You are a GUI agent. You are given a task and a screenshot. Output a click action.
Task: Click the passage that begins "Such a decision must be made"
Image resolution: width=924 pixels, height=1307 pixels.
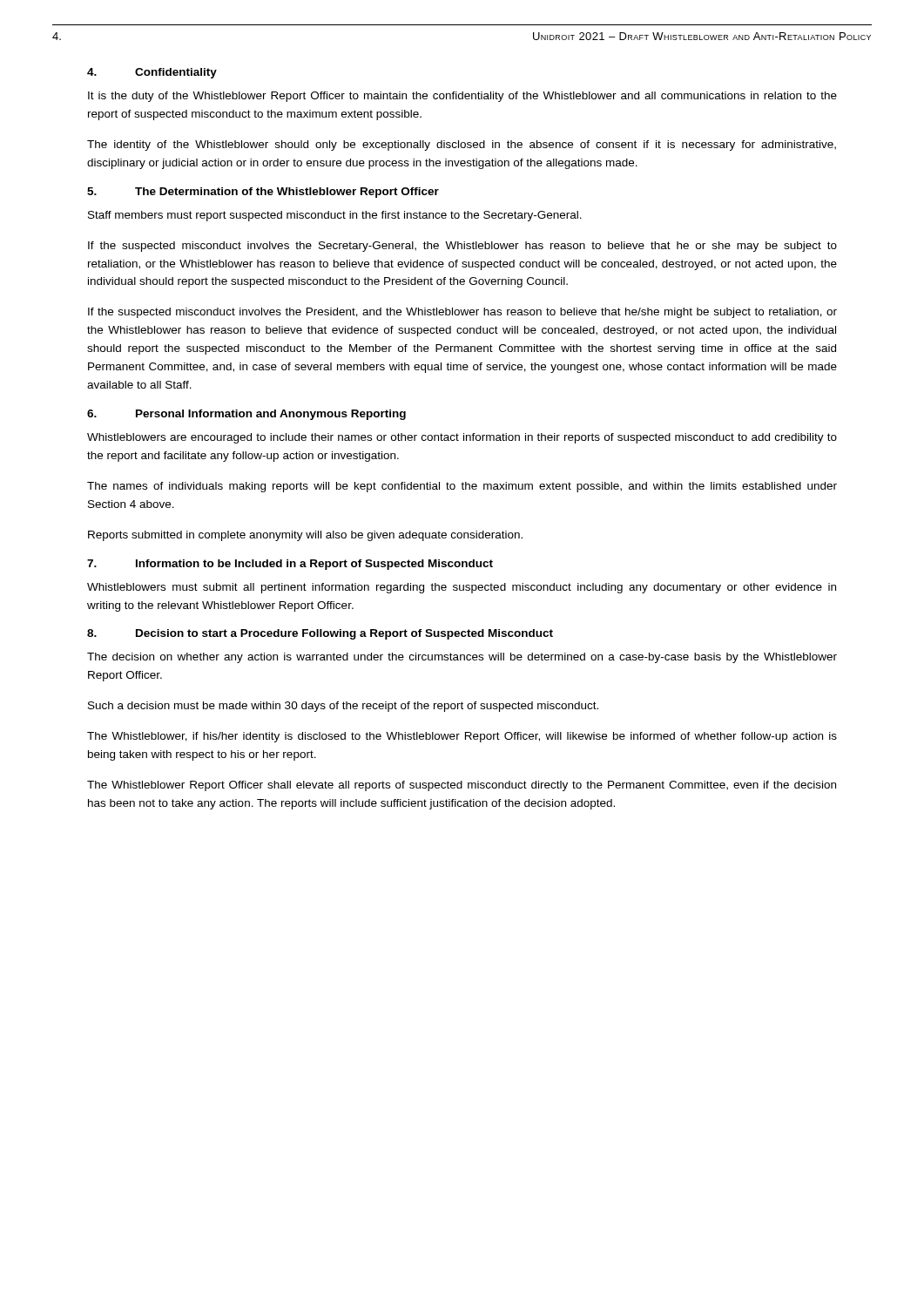point(462,706)
